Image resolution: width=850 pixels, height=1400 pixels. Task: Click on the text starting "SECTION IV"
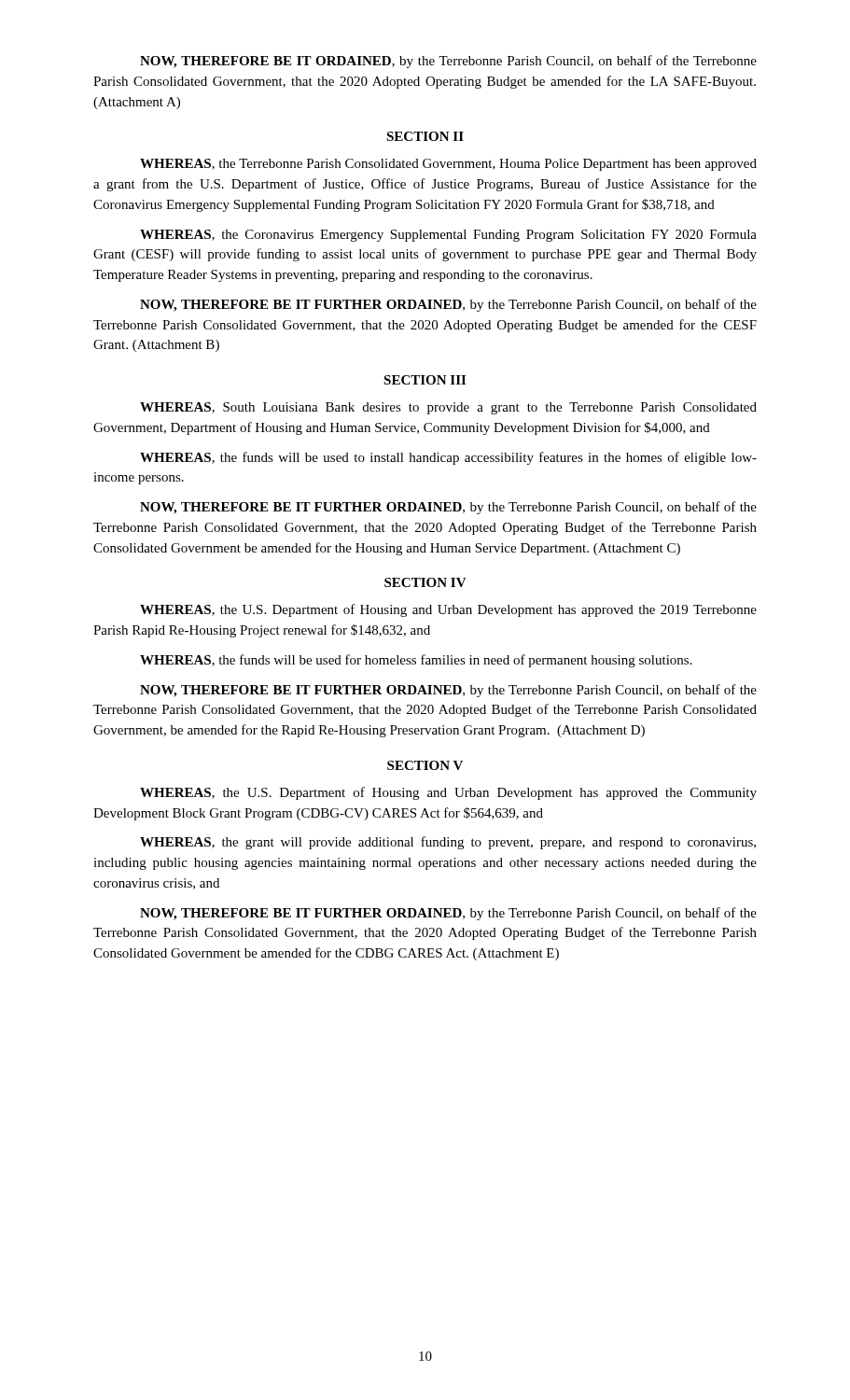coord(425,583)
